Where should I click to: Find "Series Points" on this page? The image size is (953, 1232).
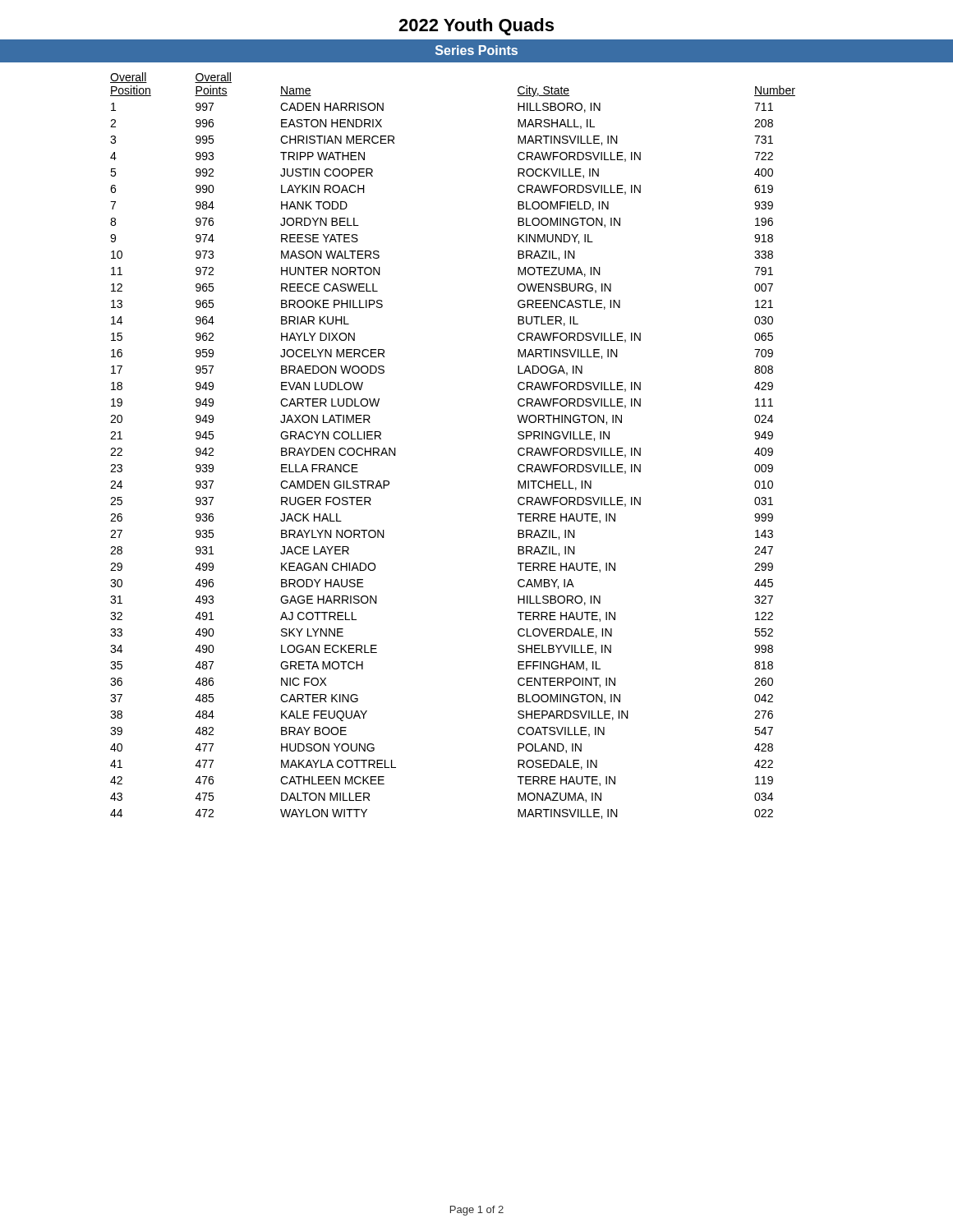point(476,51)
